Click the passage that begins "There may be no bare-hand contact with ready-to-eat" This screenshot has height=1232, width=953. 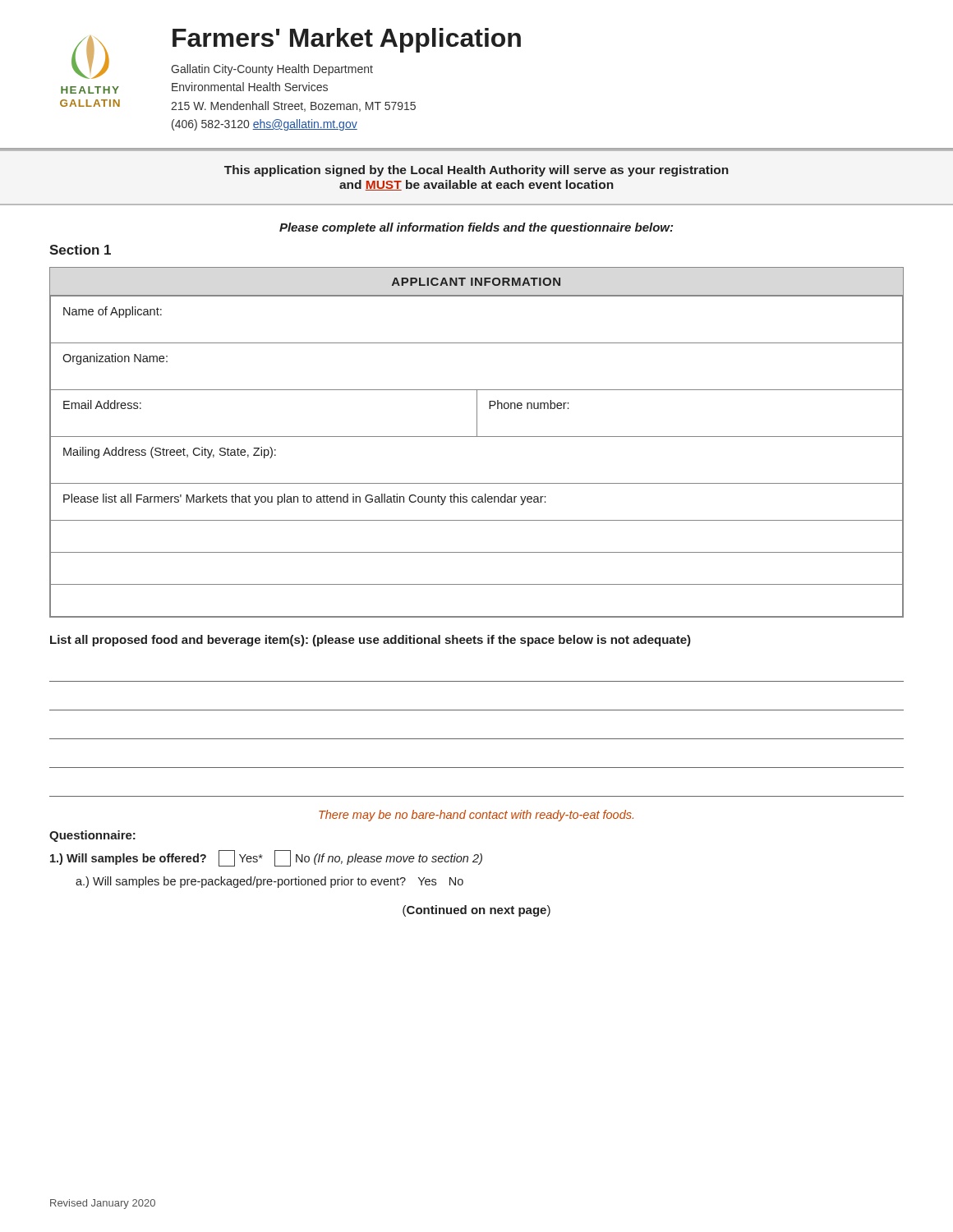tap(476, 815)
